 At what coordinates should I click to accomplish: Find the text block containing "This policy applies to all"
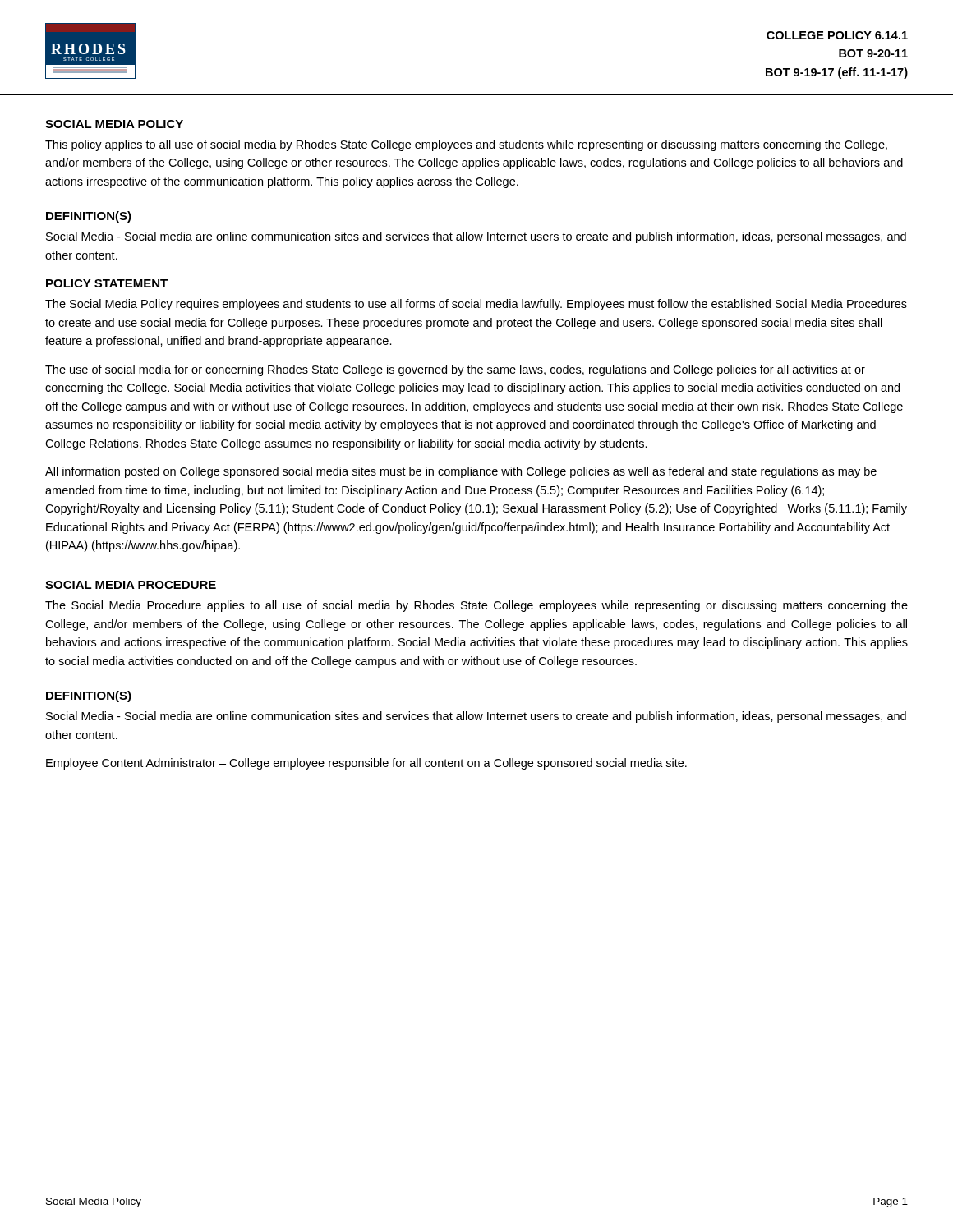[474, 163]
